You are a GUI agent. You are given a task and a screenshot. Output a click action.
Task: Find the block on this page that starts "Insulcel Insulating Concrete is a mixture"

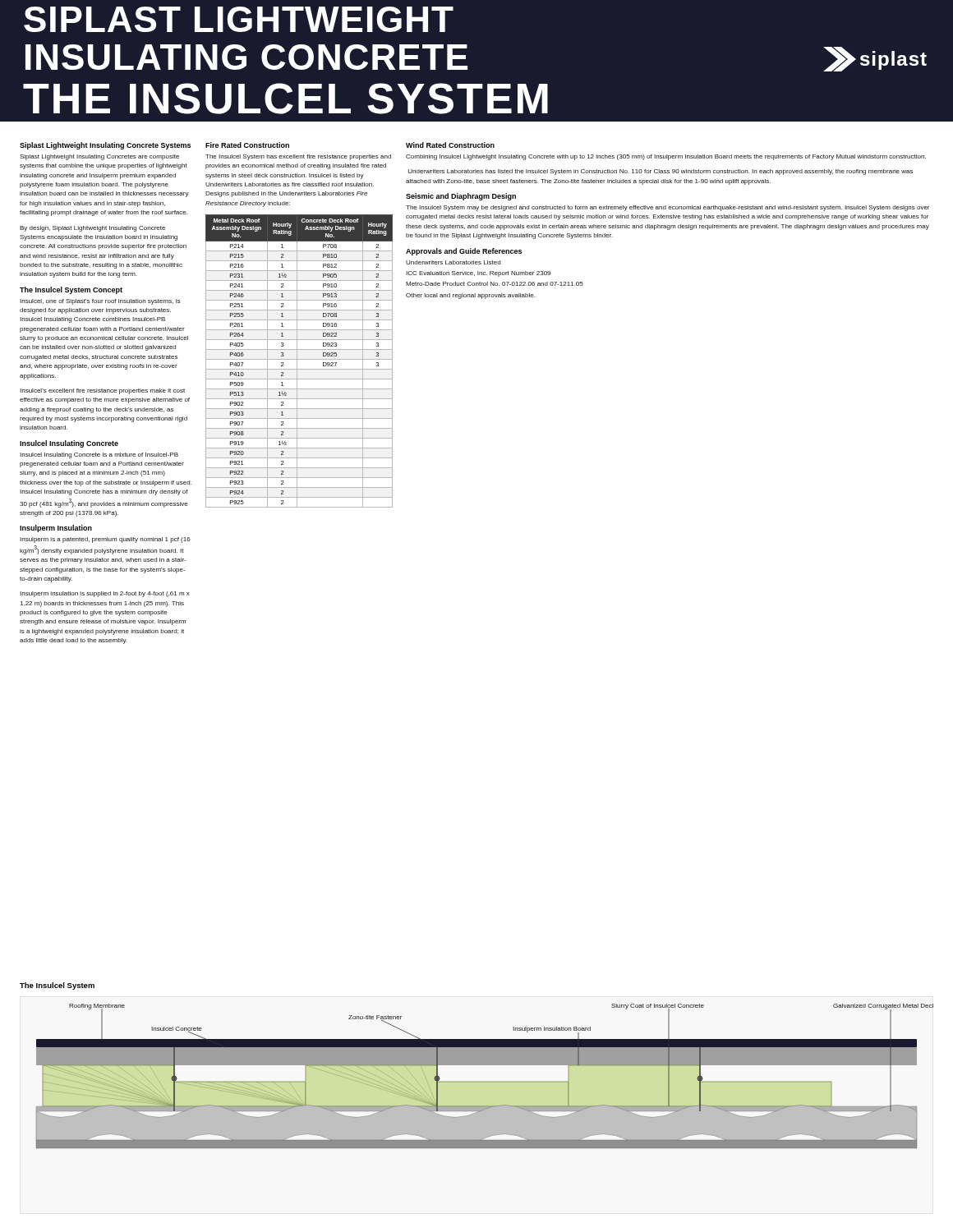click(x=106, y=483)
